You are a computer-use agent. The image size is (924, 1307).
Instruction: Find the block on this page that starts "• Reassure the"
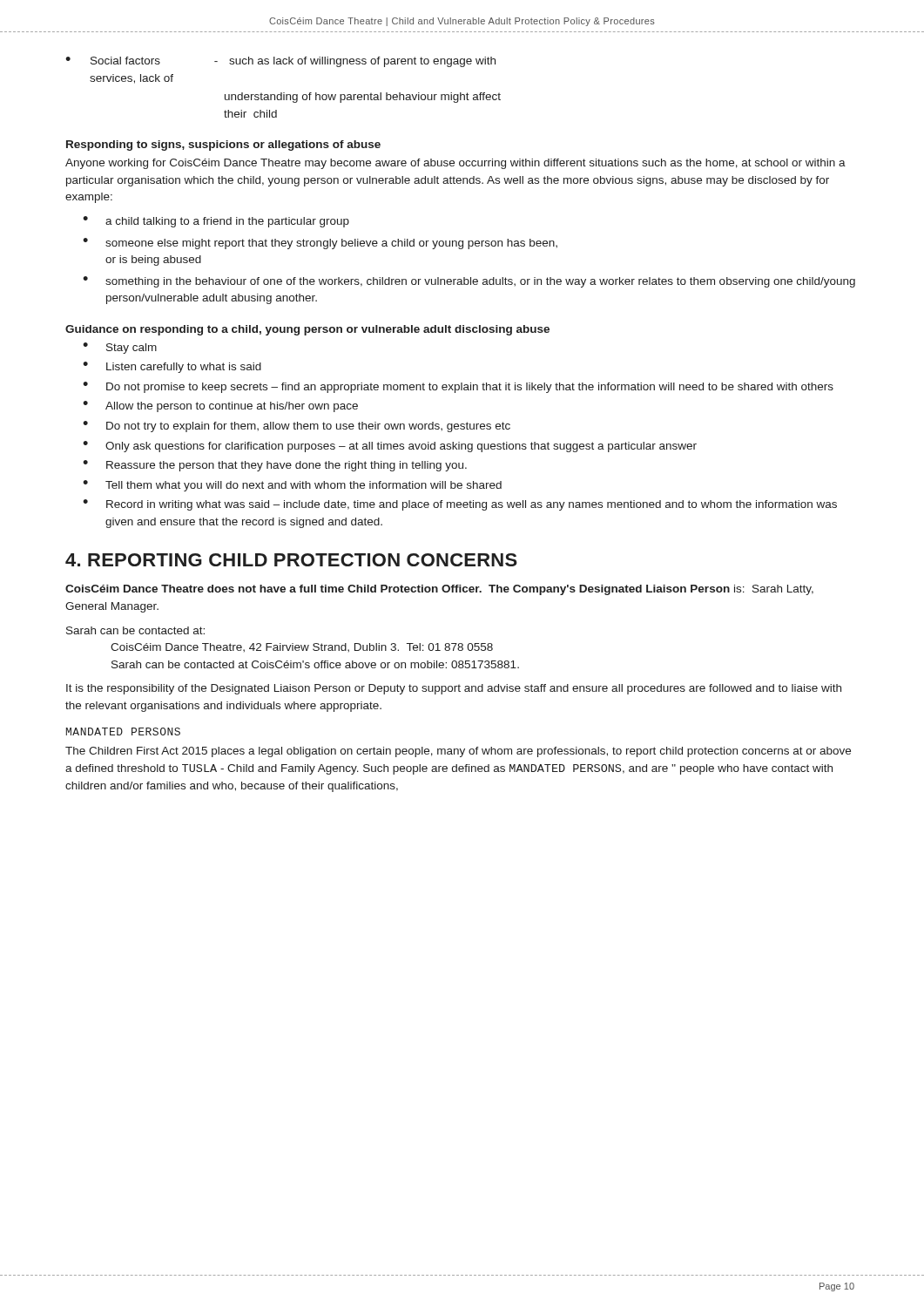[x=471, y=465]
